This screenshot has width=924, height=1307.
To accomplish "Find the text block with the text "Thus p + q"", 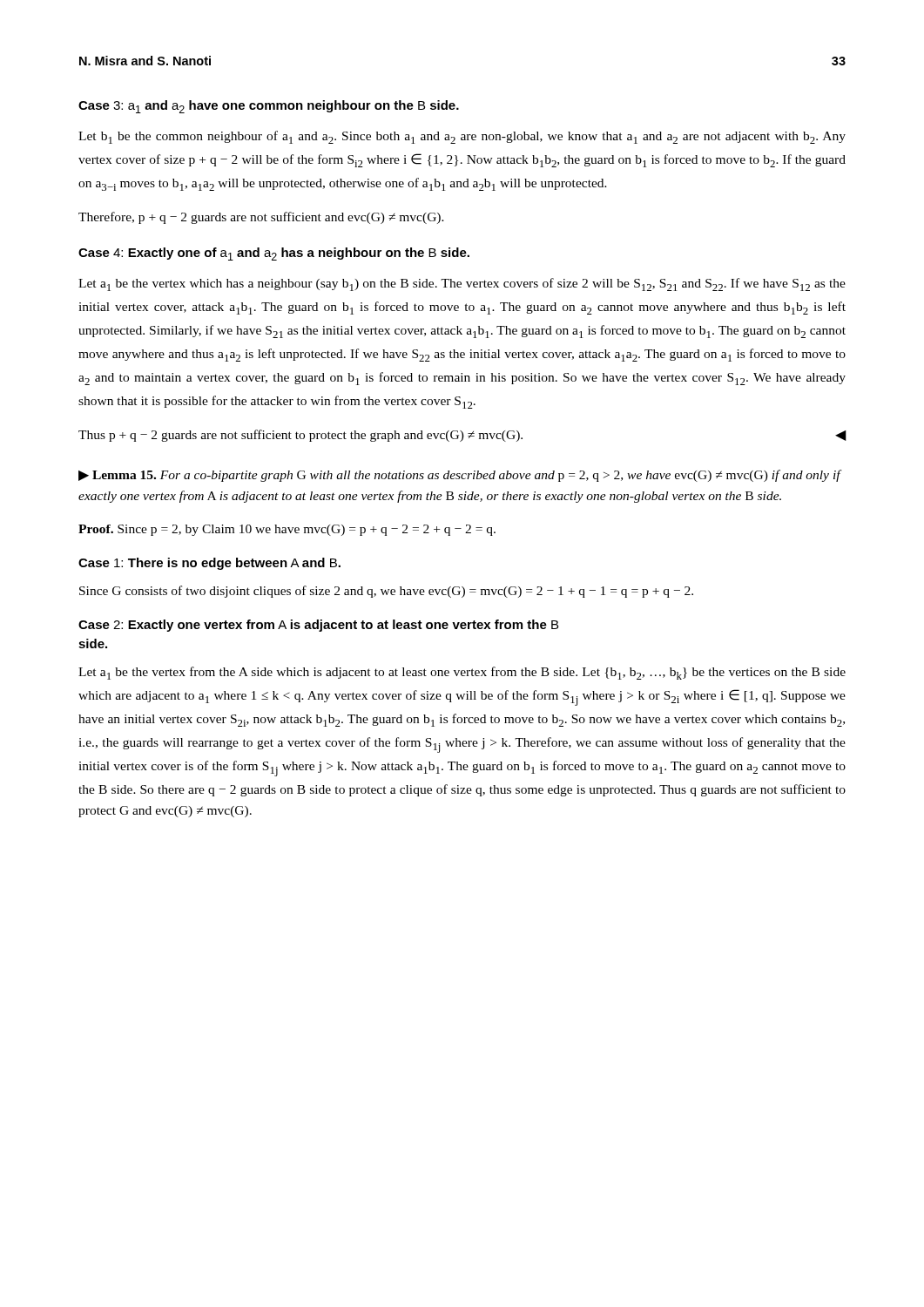I will point(462,435).
